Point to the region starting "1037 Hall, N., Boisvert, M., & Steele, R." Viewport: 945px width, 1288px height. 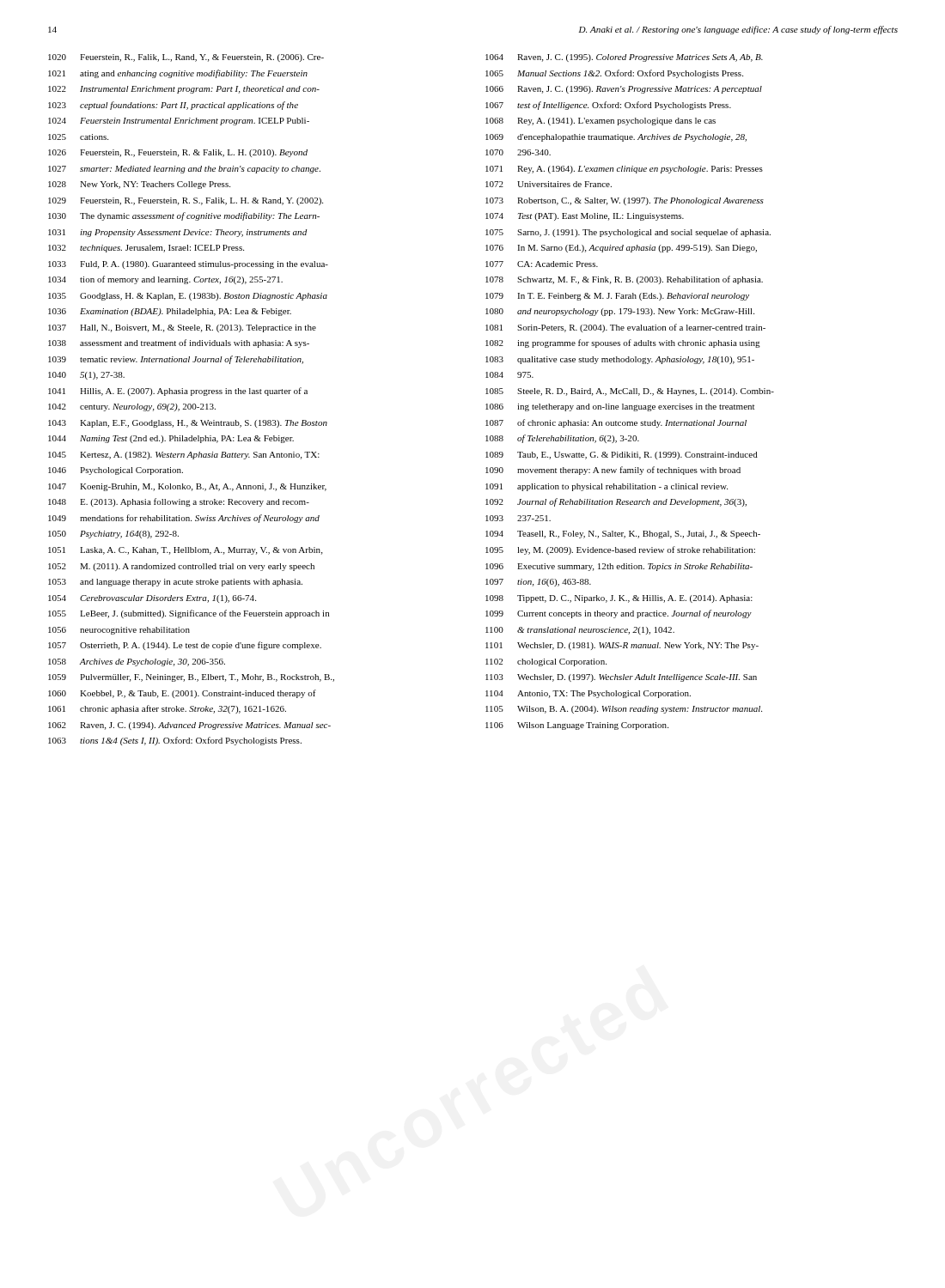pyautogui.click(x=254, y=327)
